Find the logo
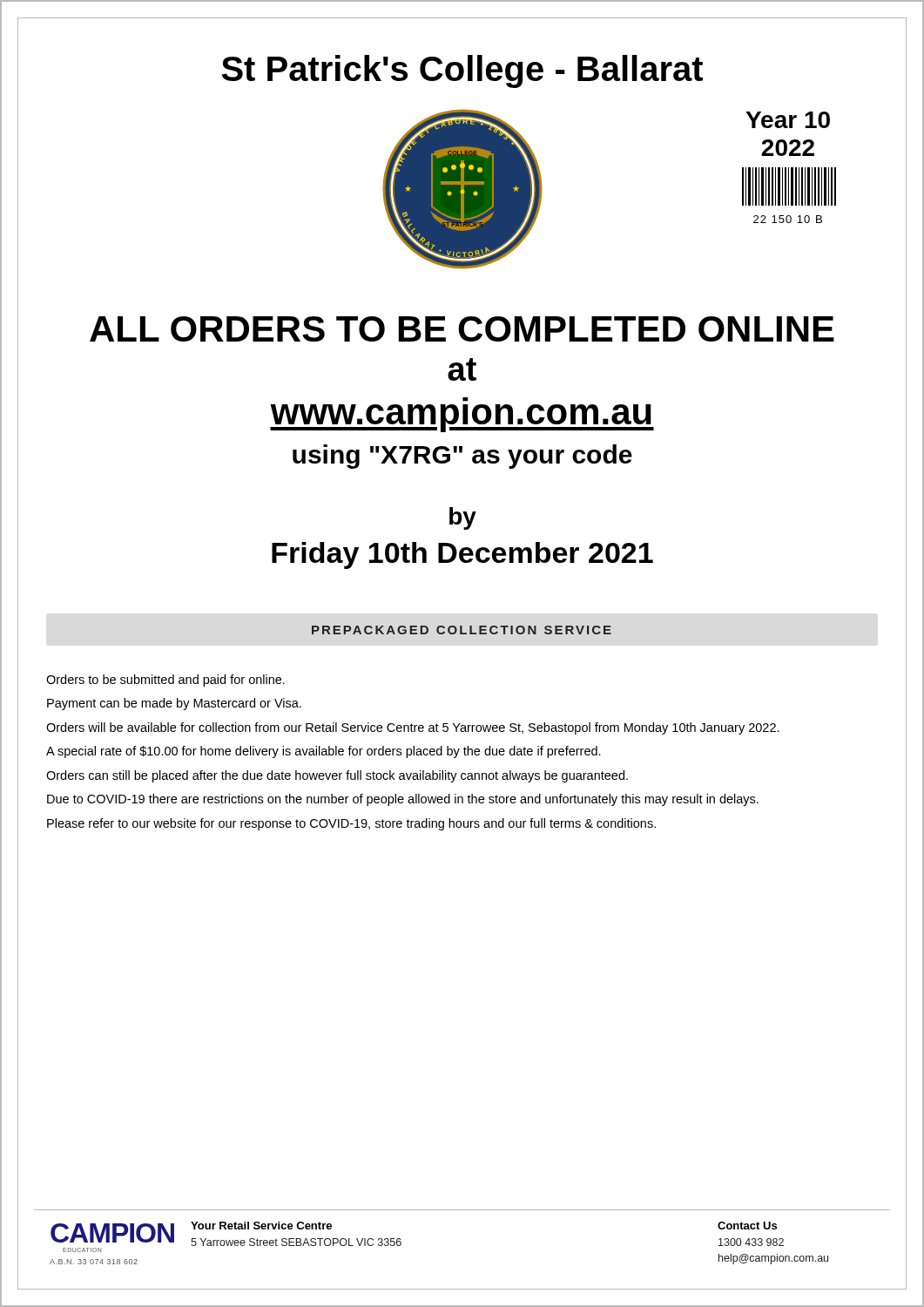This screenshot has width=924, height=1307. click(462, 191)
